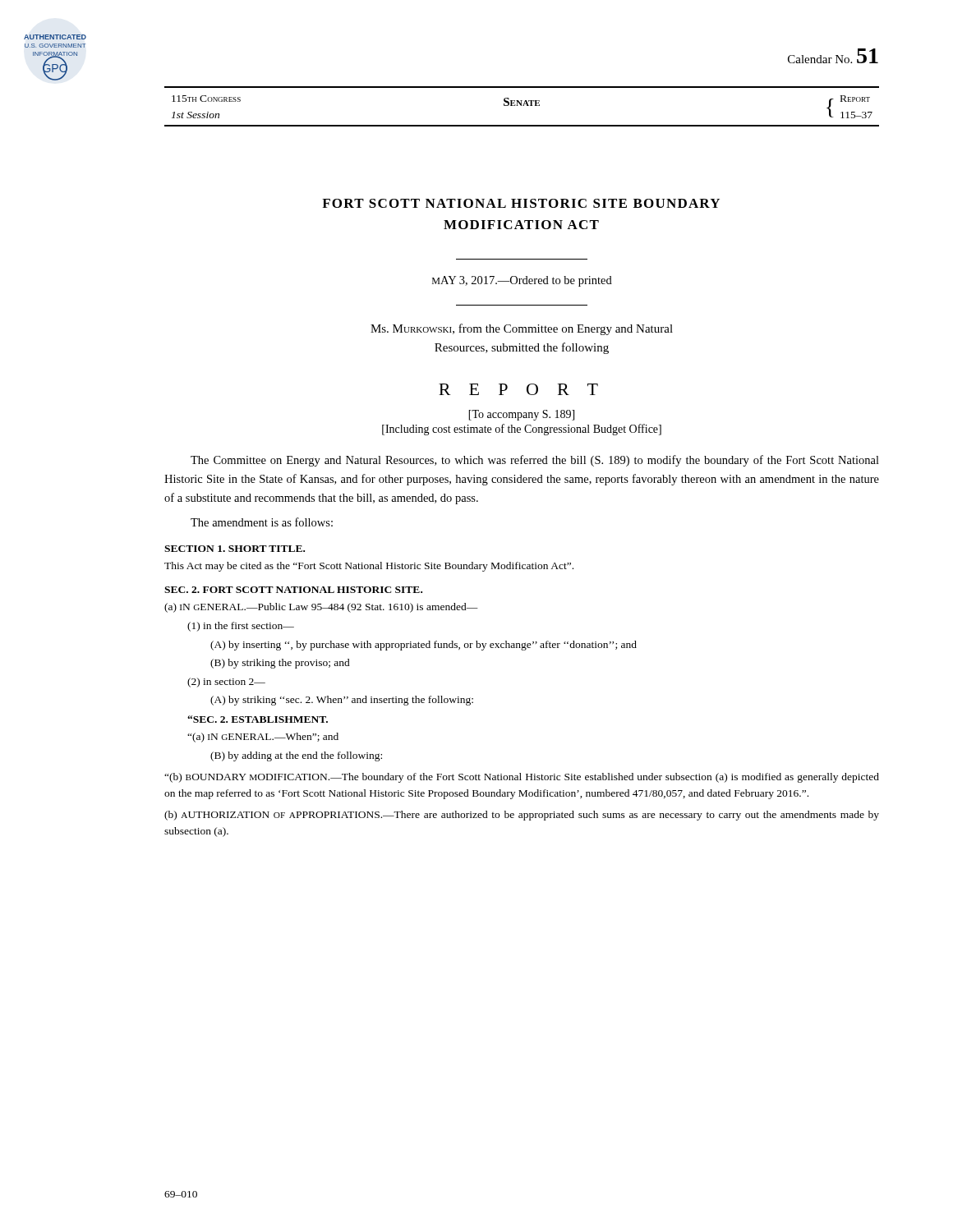Find the section header that says "R E P O"
Screen dimensions: 1232x953
522,389
